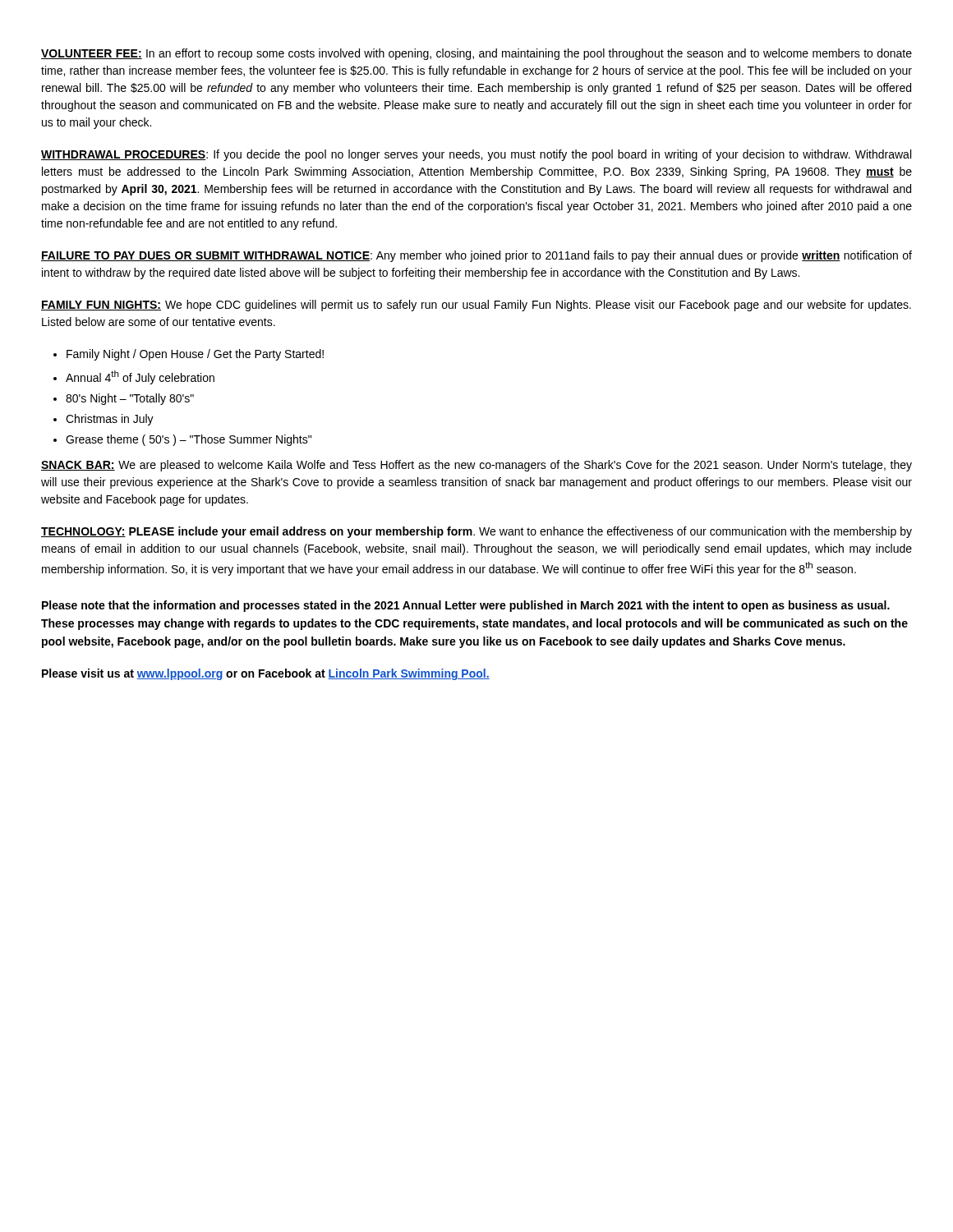Screen dimensions: 1232x953
Task: Find the text starting "Please visit us at www.lppool.org or on Facebook"
Action: [265, 674]
